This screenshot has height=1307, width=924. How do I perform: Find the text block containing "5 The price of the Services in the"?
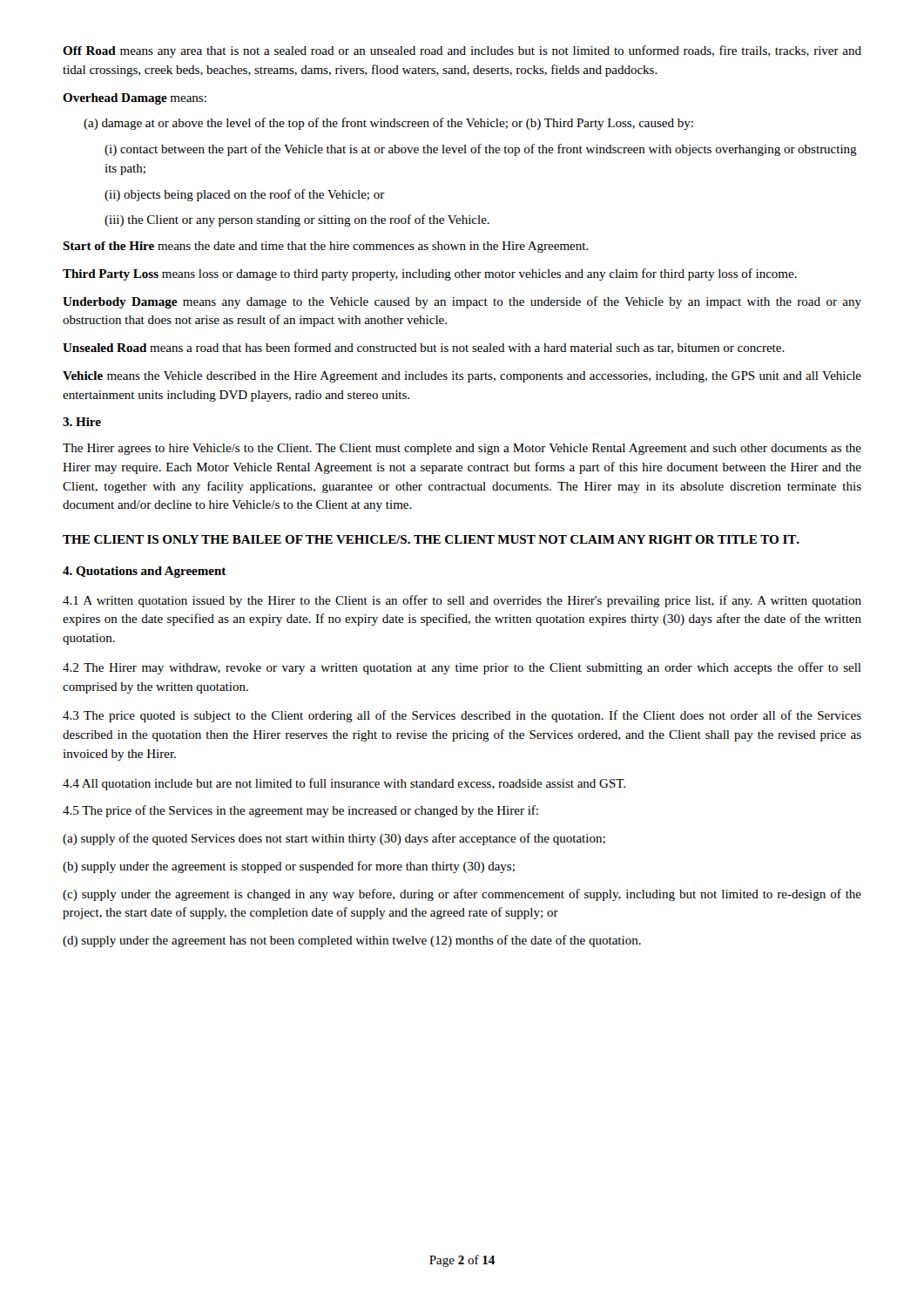(x=301, y=811)
